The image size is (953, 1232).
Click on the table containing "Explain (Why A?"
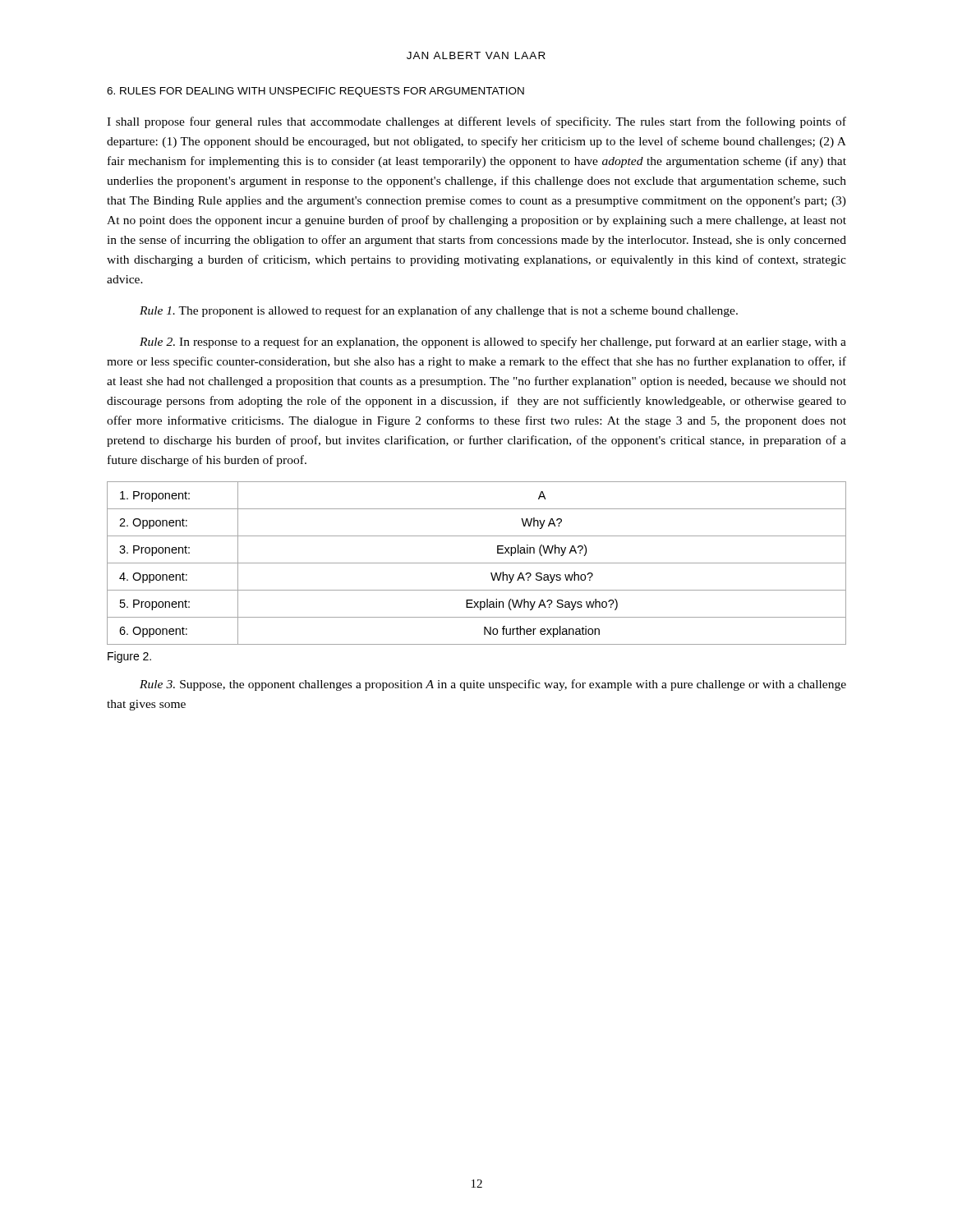[476, 563]
